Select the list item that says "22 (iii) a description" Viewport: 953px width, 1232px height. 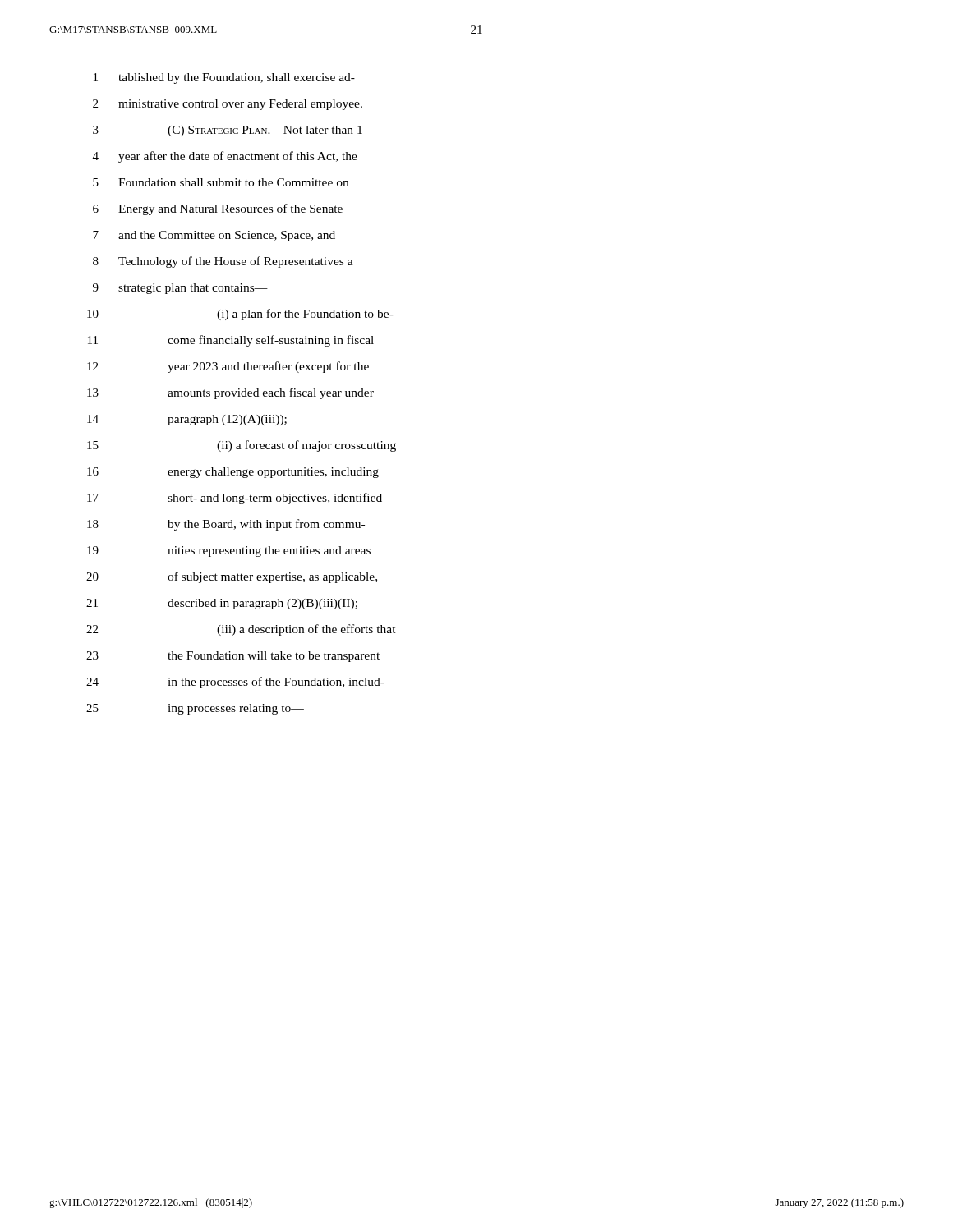[x=241, y=630]
